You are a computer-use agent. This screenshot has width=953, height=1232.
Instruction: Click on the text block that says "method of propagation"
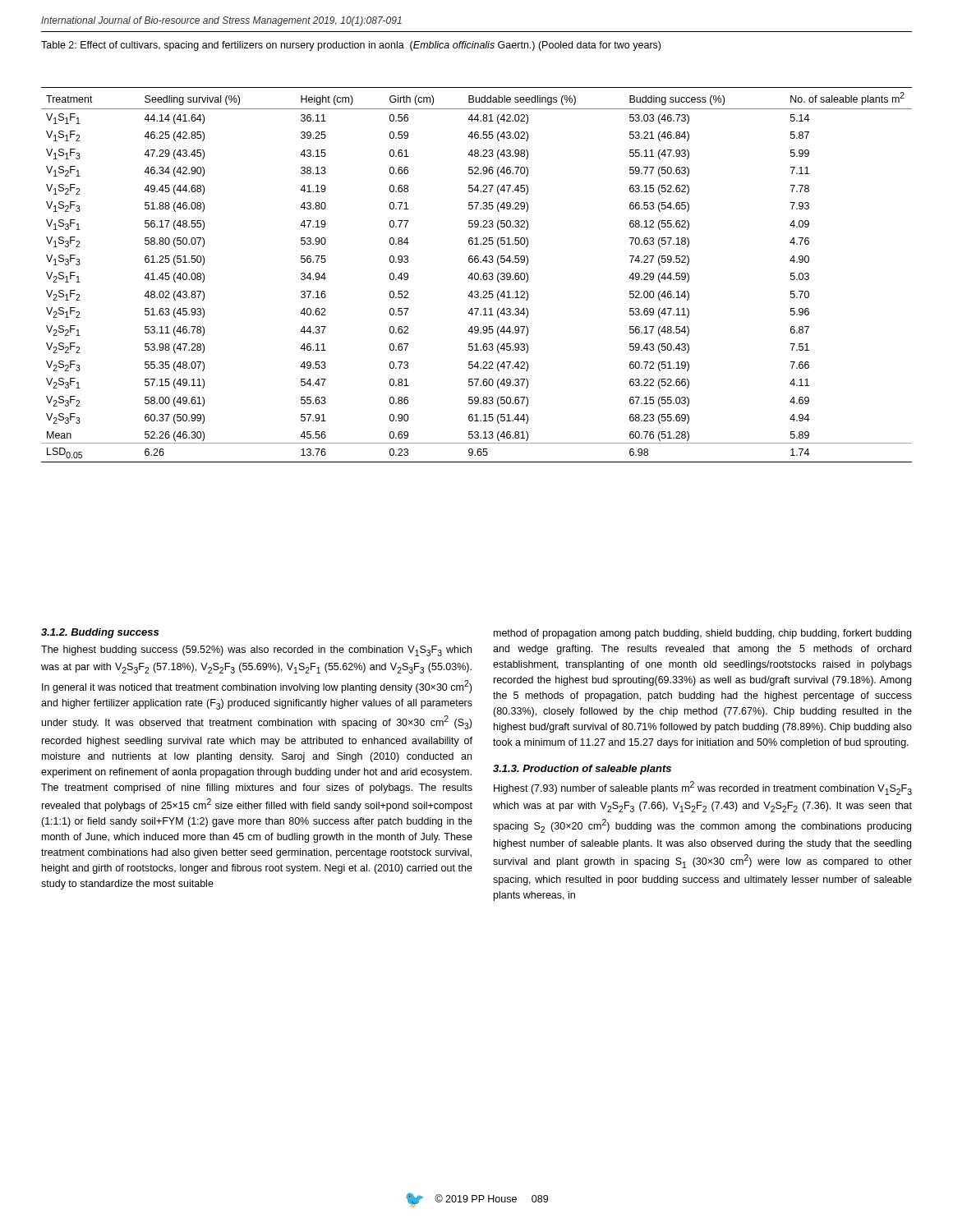coord(702,688)
